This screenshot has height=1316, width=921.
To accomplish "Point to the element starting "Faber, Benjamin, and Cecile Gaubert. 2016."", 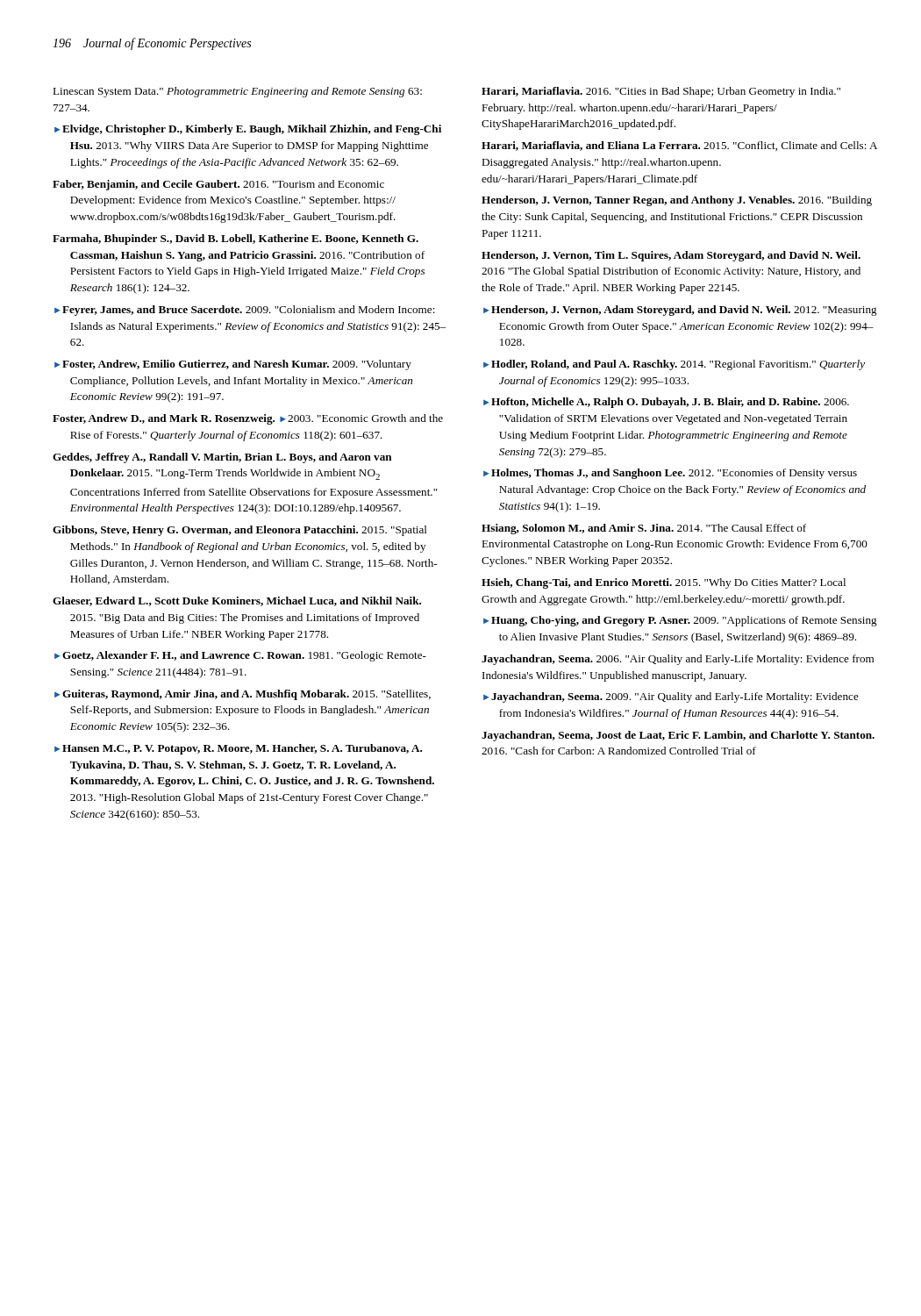I will [x=224, y=200].
